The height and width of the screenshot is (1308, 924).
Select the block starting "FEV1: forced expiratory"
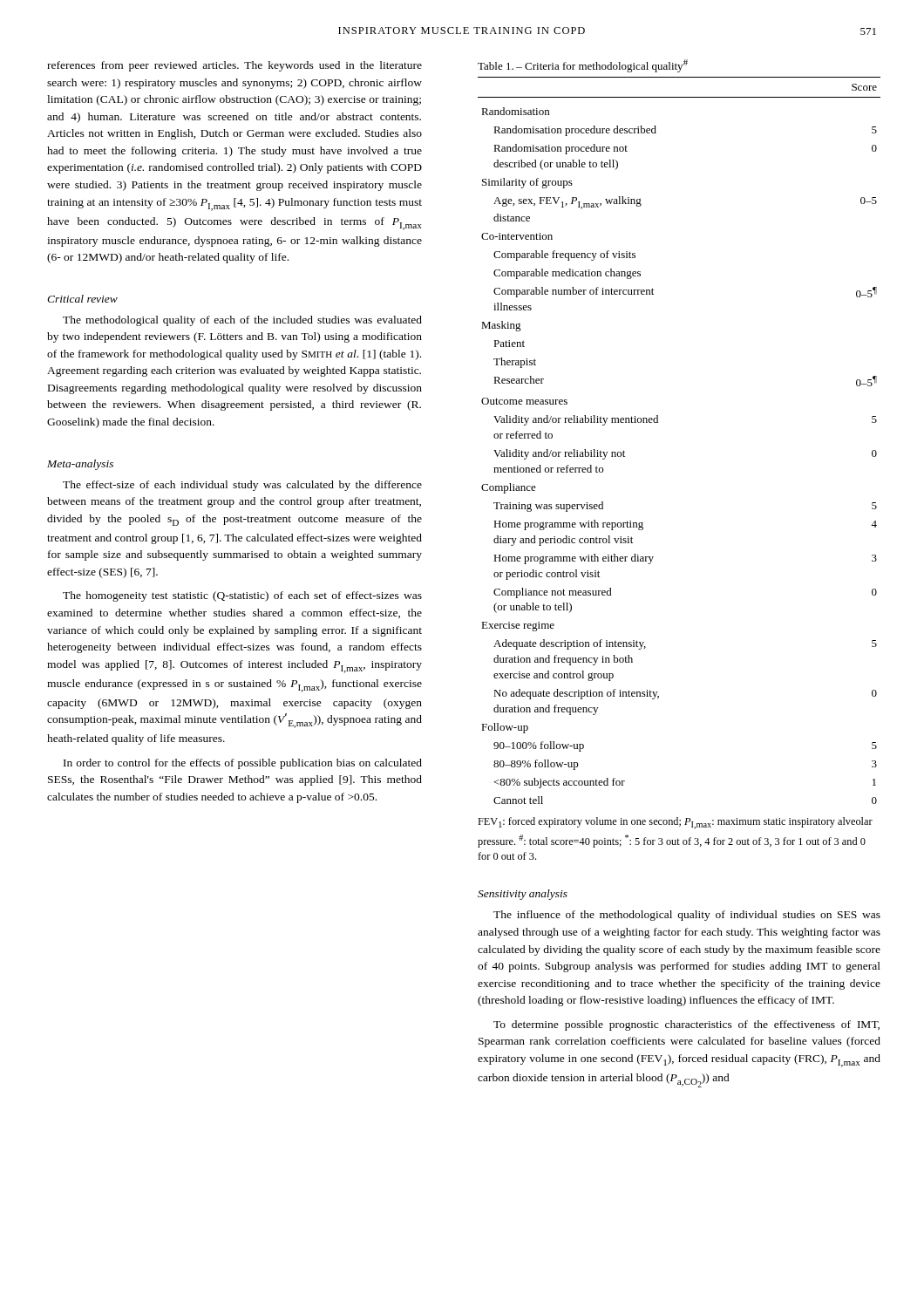[675, 839]
